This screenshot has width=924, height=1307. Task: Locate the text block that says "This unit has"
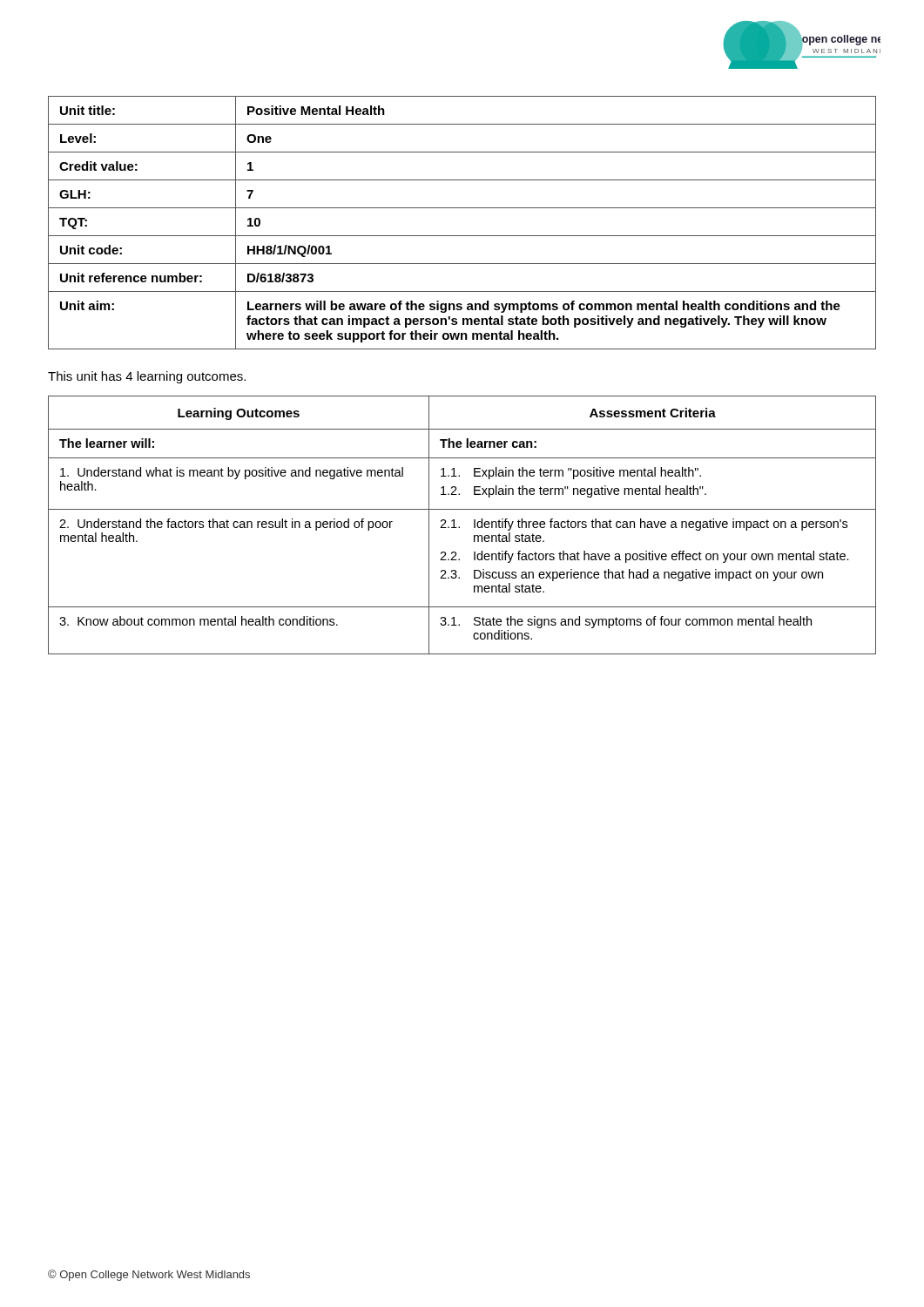tap(147, 377)
